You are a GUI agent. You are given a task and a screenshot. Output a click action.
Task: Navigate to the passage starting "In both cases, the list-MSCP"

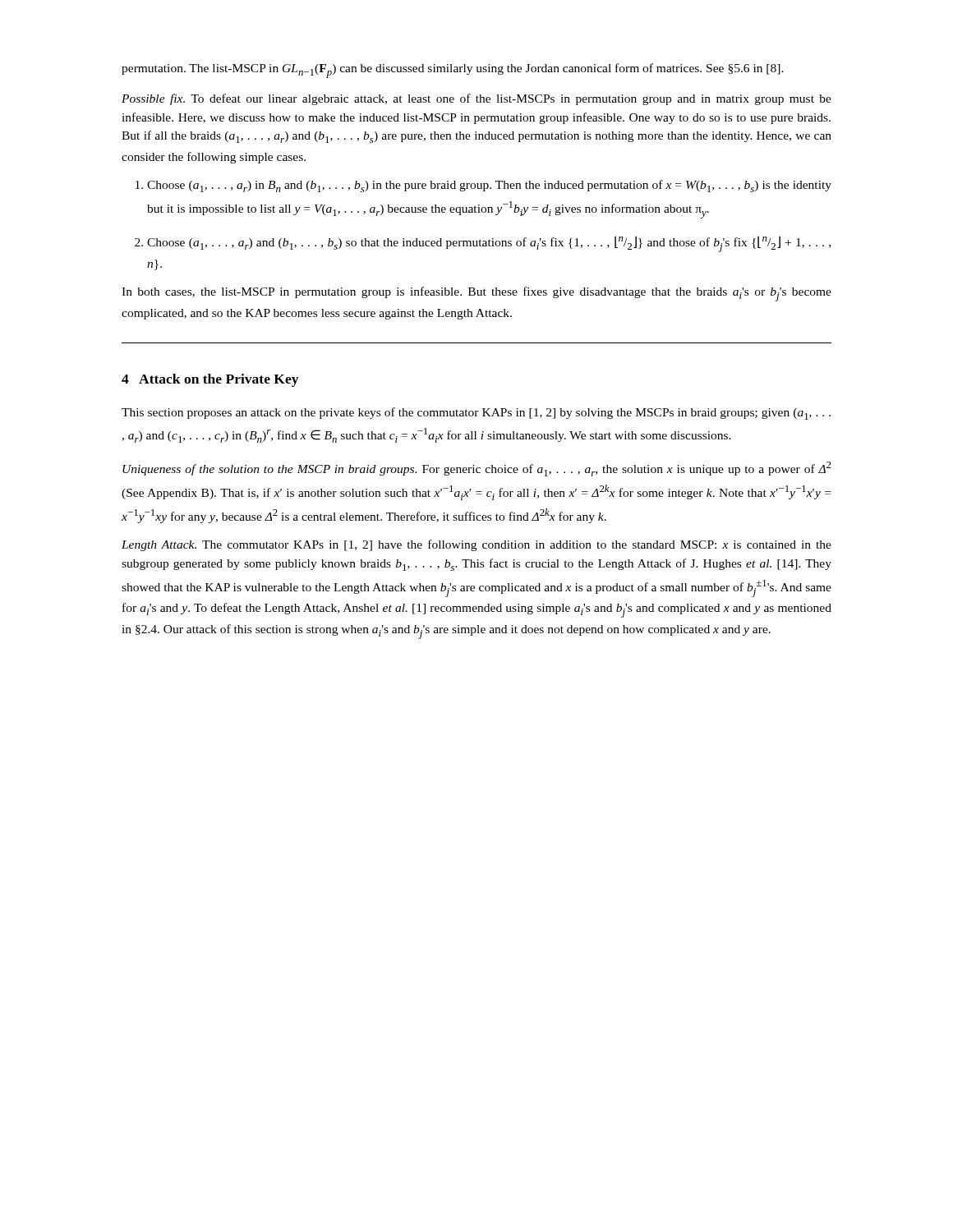(x=476, y=302)
